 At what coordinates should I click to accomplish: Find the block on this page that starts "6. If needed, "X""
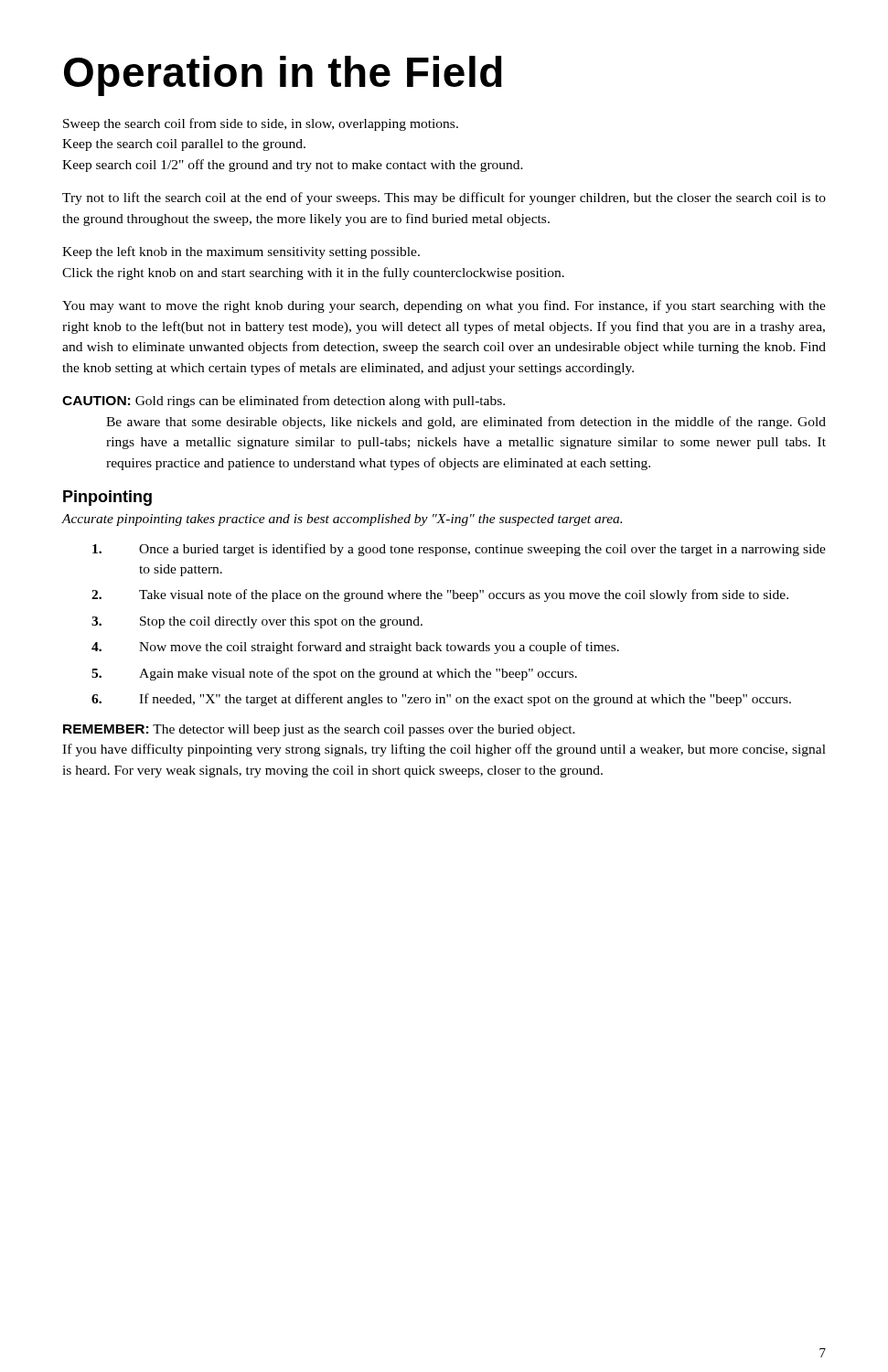444,699
